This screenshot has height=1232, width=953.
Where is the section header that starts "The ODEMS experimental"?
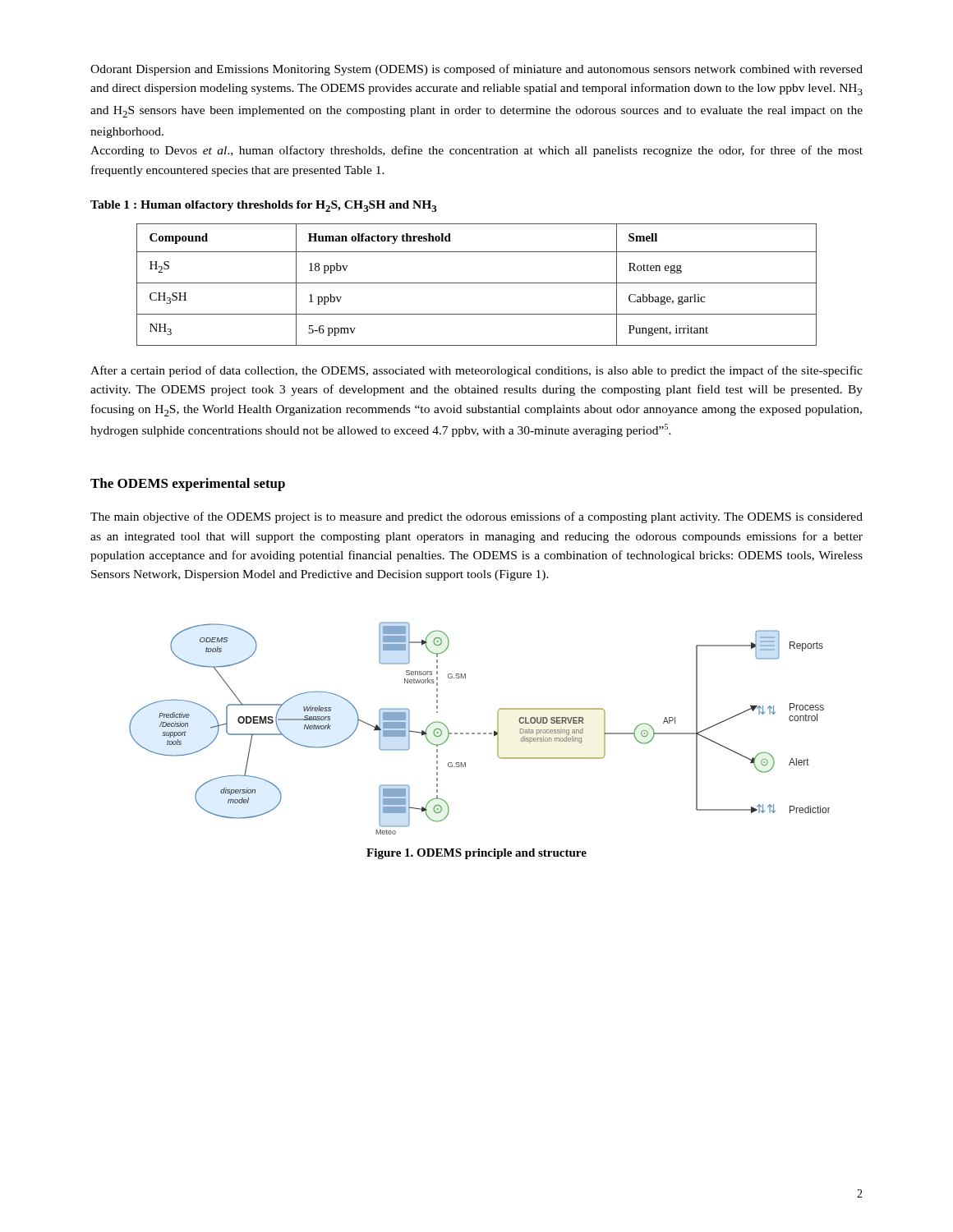coord(188,484)
